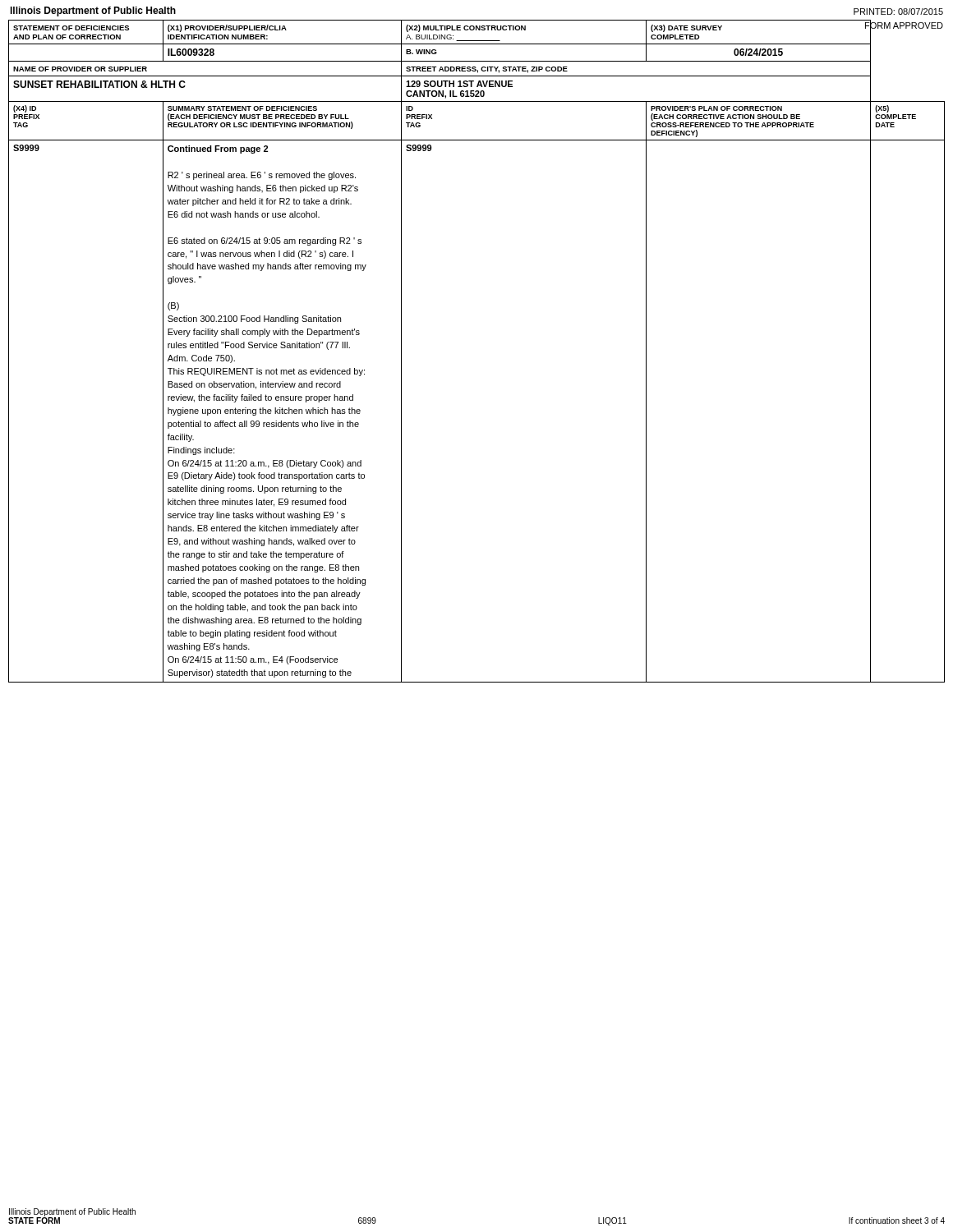Point to the block beginning "Continued From page 2 R2"

click(x=267, y=411)
